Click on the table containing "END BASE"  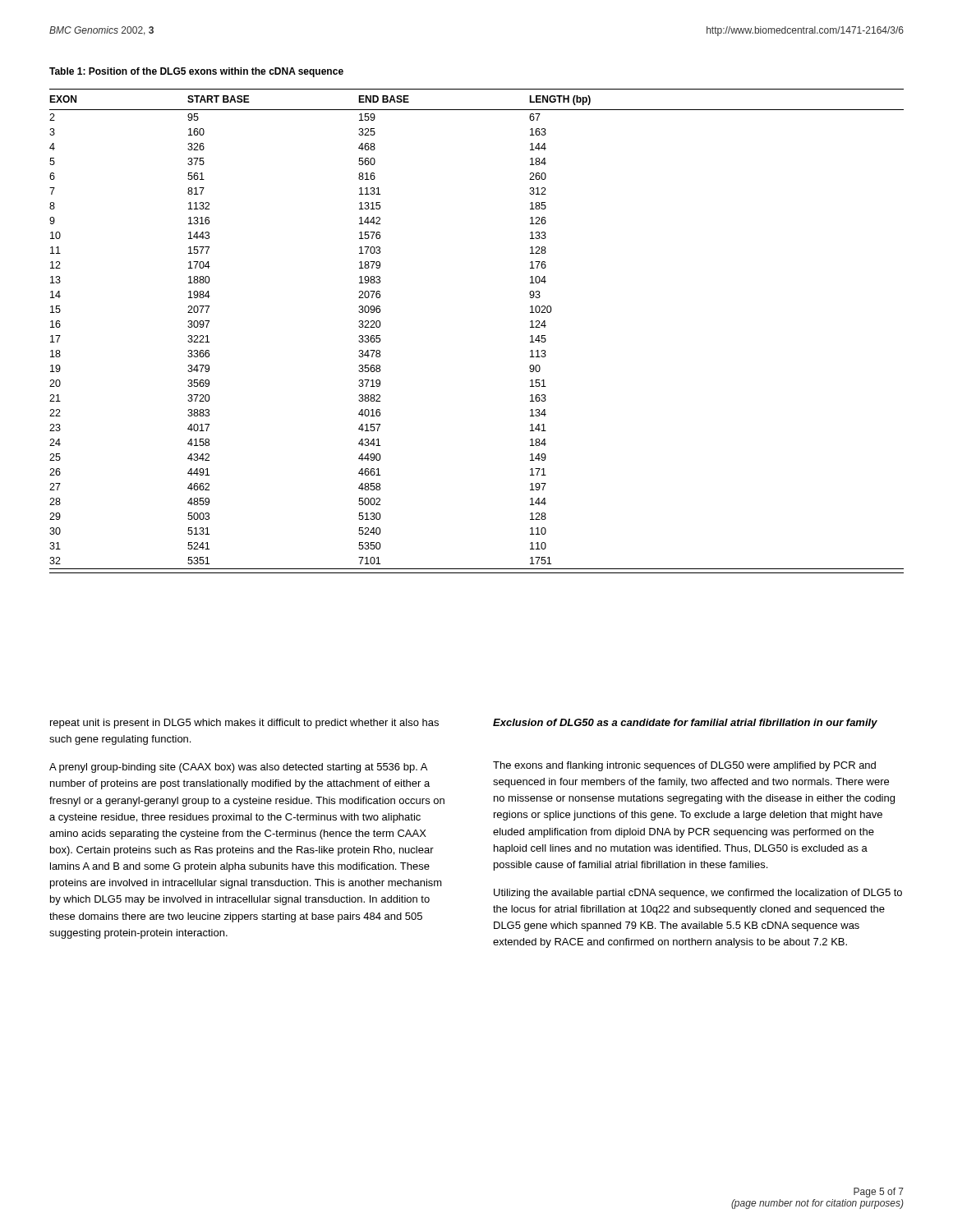[x=476, y=331]
